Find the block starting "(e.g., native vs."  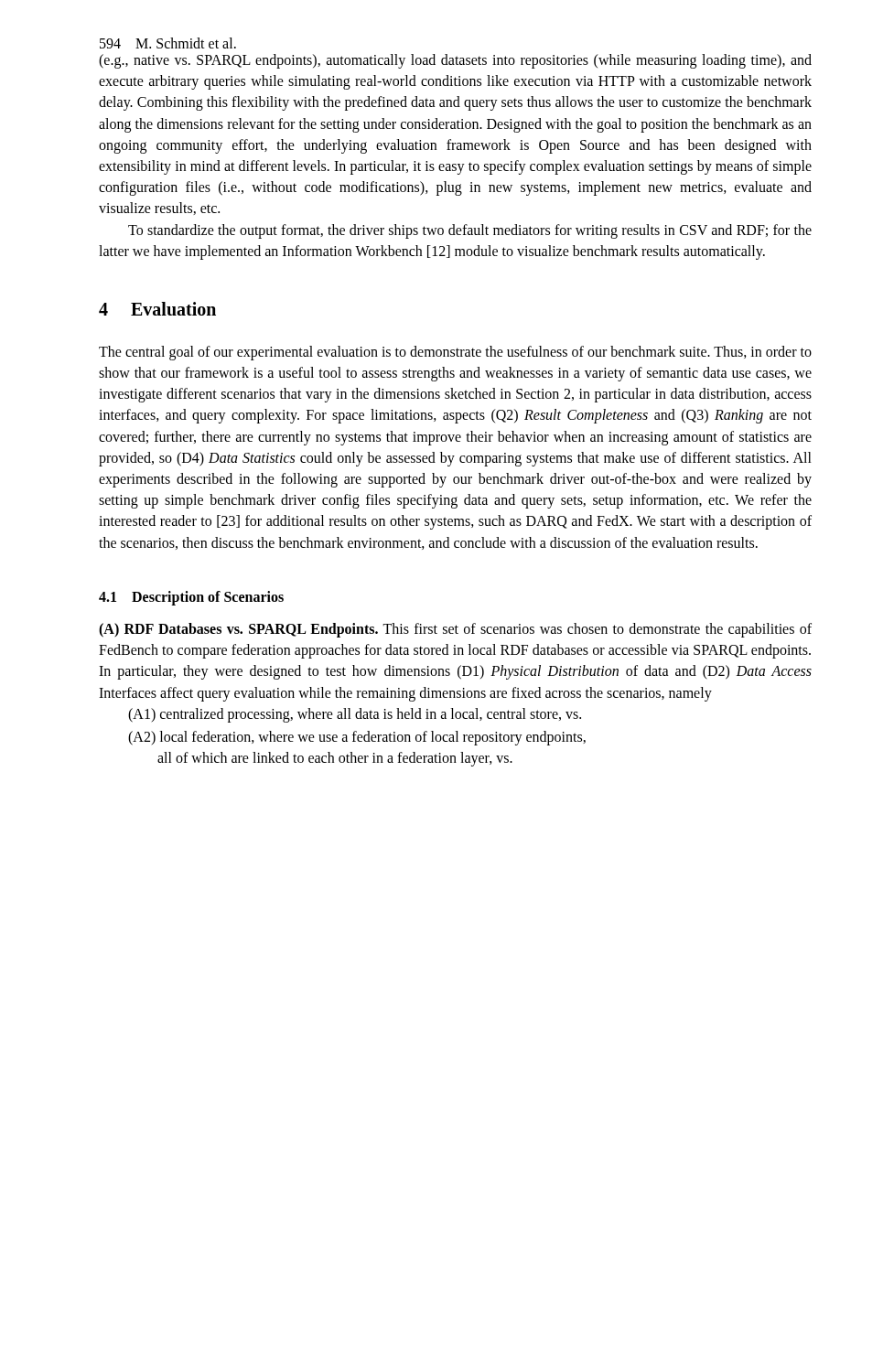(455, 134)
